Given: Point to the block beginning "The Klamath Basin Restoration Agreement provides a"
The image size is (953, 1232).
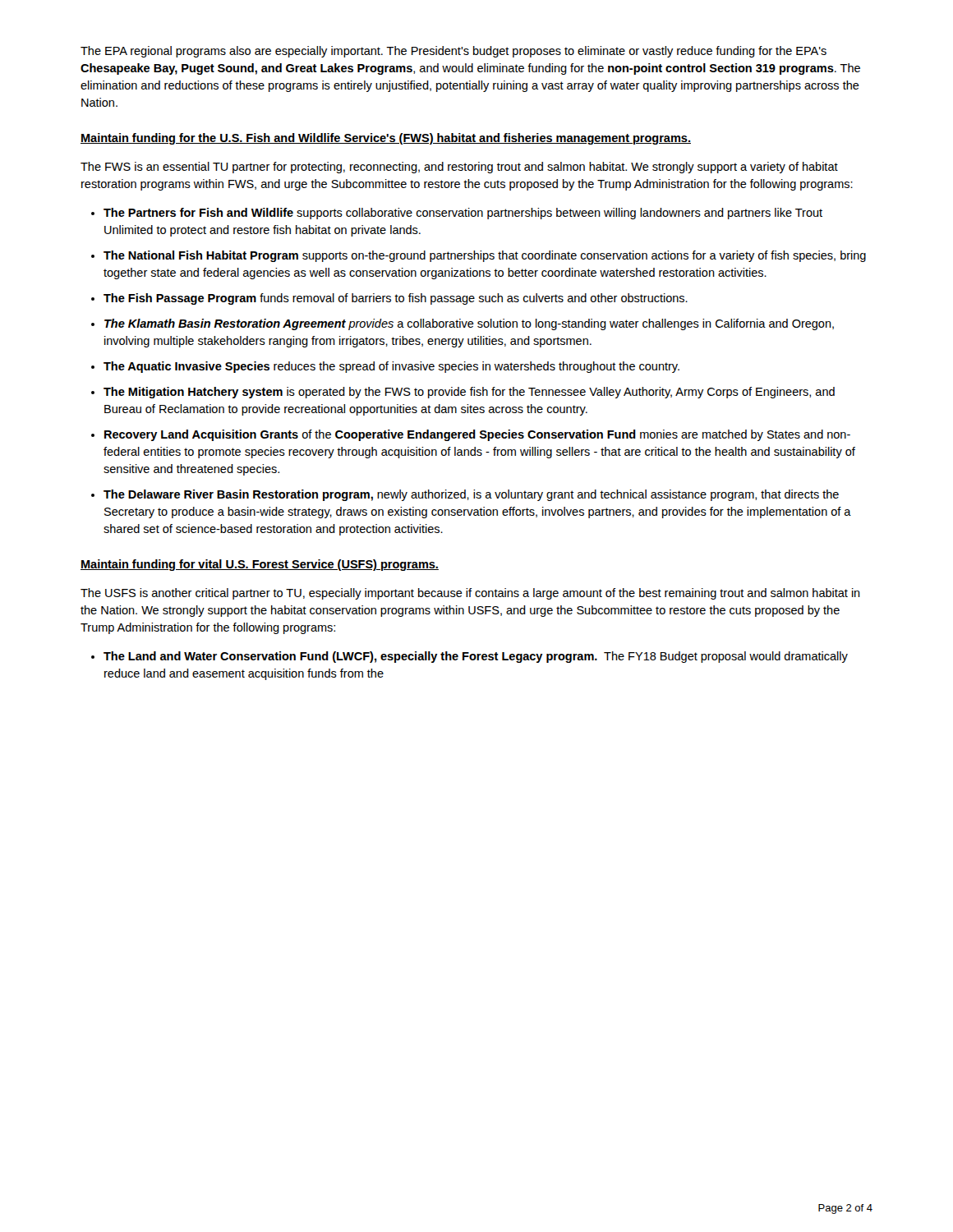Looking at the screenshot, I should 469,332.
